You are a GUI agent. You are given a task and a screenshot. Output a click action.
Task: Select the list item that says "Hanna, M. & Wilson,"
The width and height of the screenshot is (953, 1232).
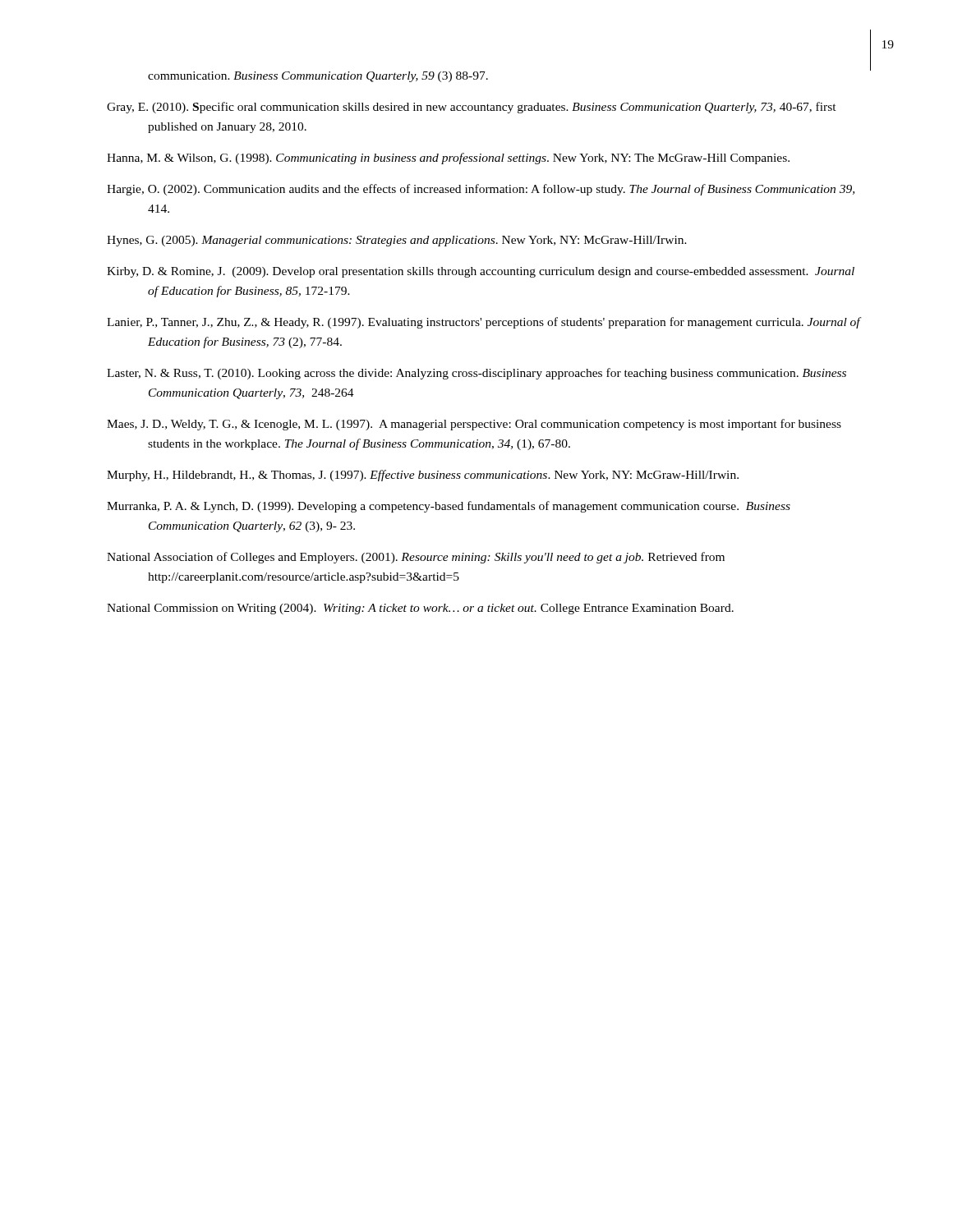tap(449, 157)
